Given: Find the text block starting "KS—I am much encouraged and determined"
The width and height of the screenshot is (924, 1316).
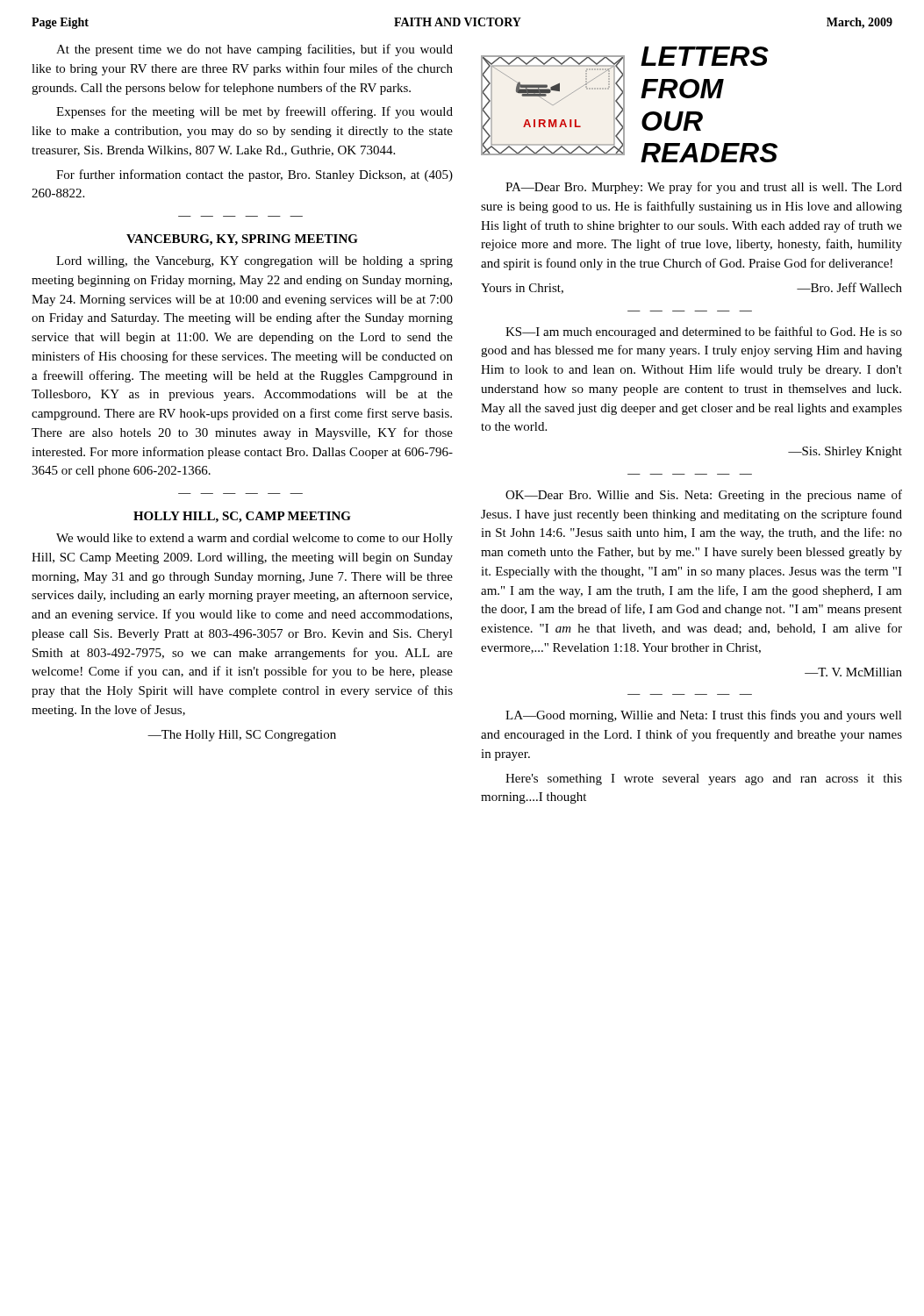Looking at the screenshot, I should tap(691, 379).
